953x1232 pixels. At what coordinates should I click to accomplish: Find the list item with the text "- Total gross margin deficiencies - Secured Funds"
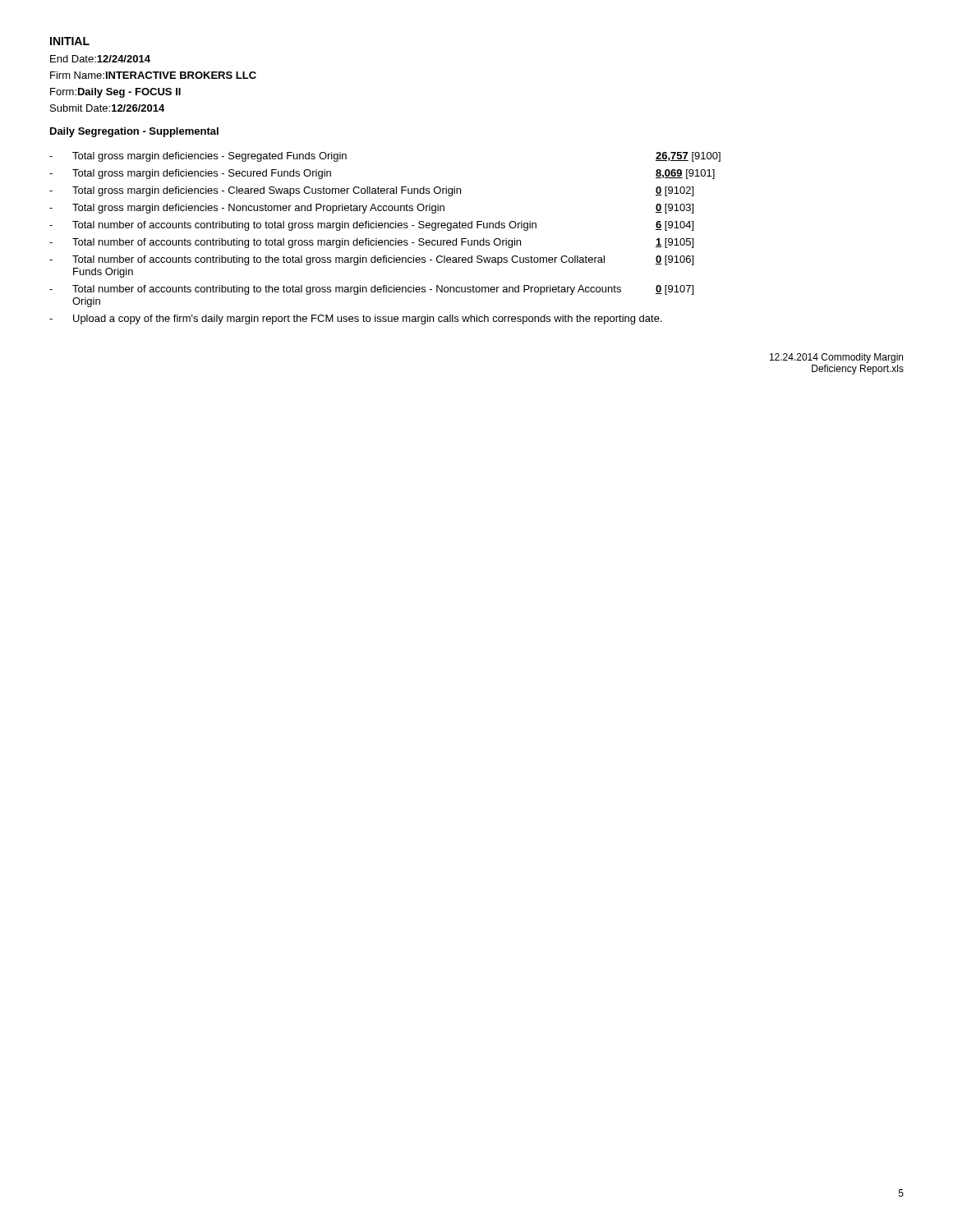click(201, 174)
